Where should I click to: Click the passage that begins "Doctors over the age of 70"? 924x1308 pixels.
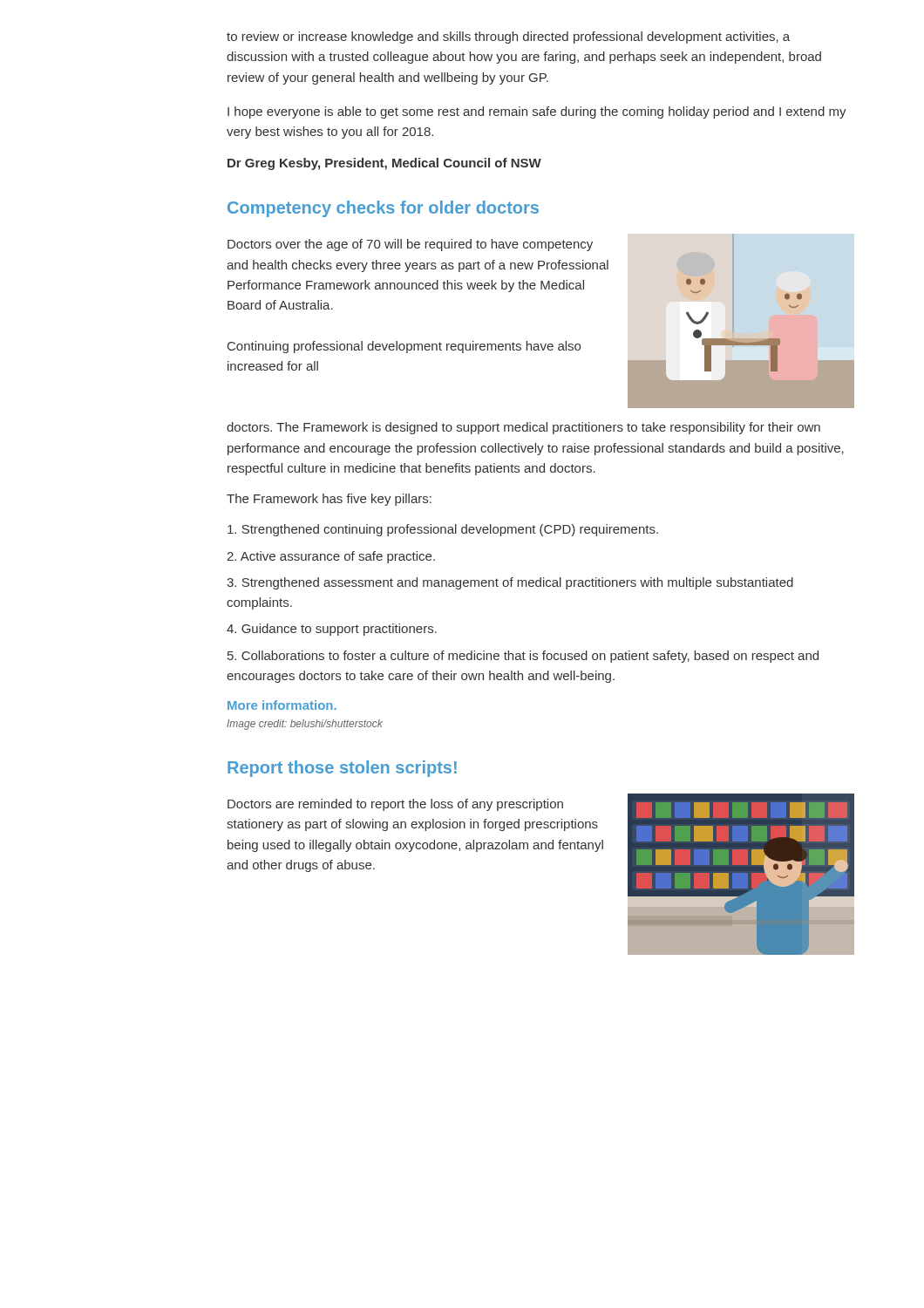(410, 245)
